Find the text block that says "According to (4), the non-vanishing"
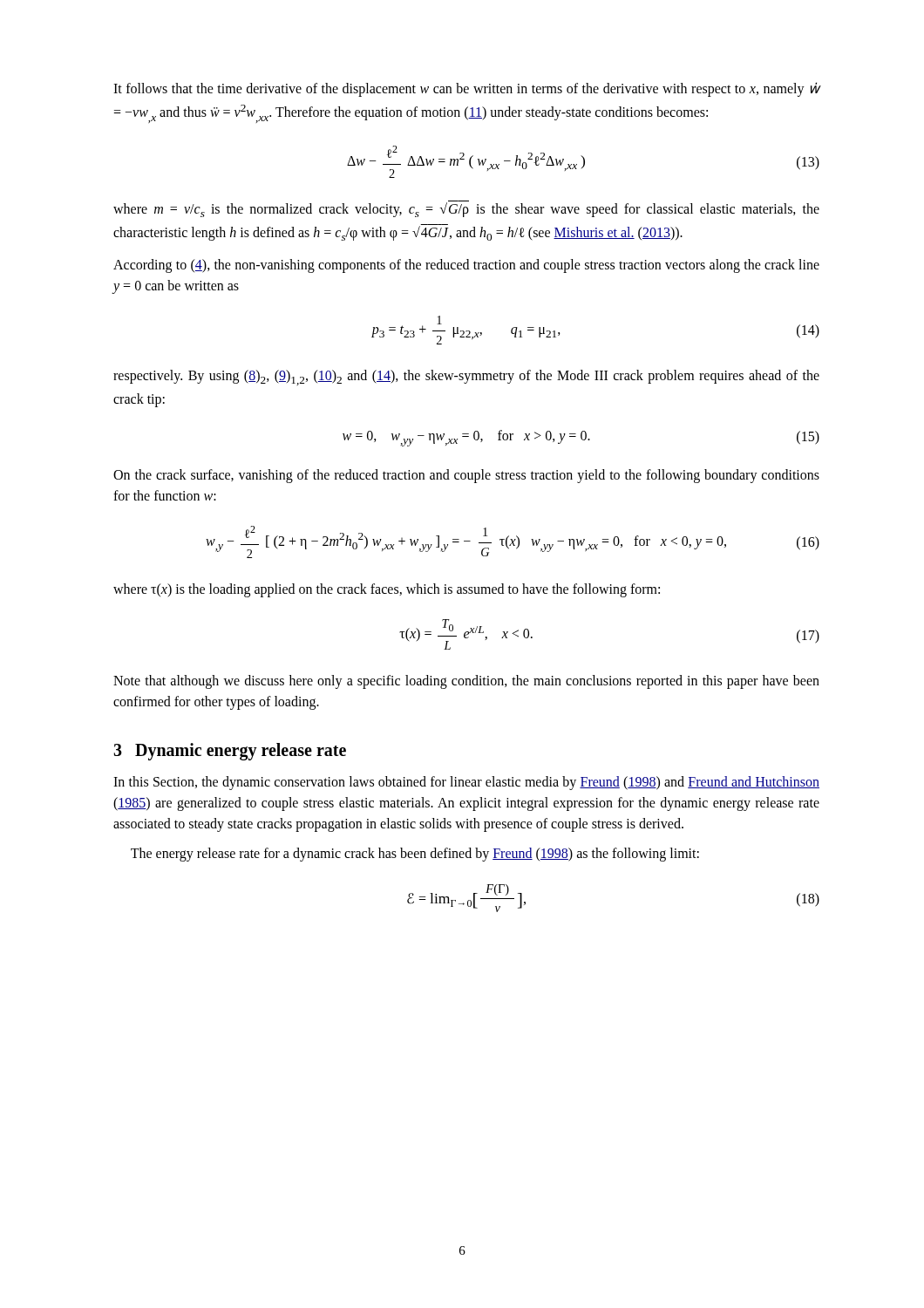Screen dimensions: 1308x924 point(466,275)
